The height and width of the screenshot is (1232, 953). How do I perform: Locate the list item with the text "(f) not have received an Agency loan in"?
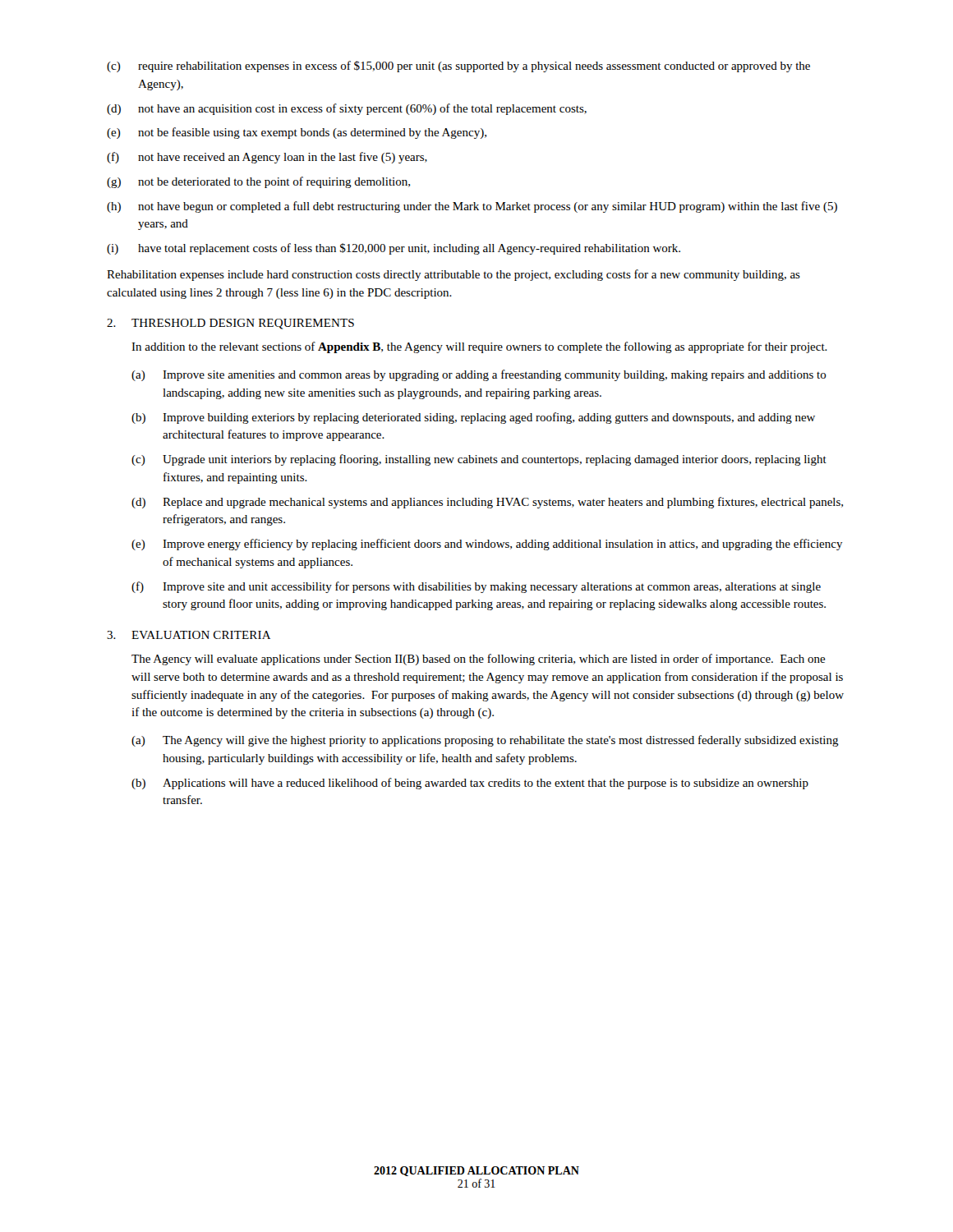click(267, 158)
